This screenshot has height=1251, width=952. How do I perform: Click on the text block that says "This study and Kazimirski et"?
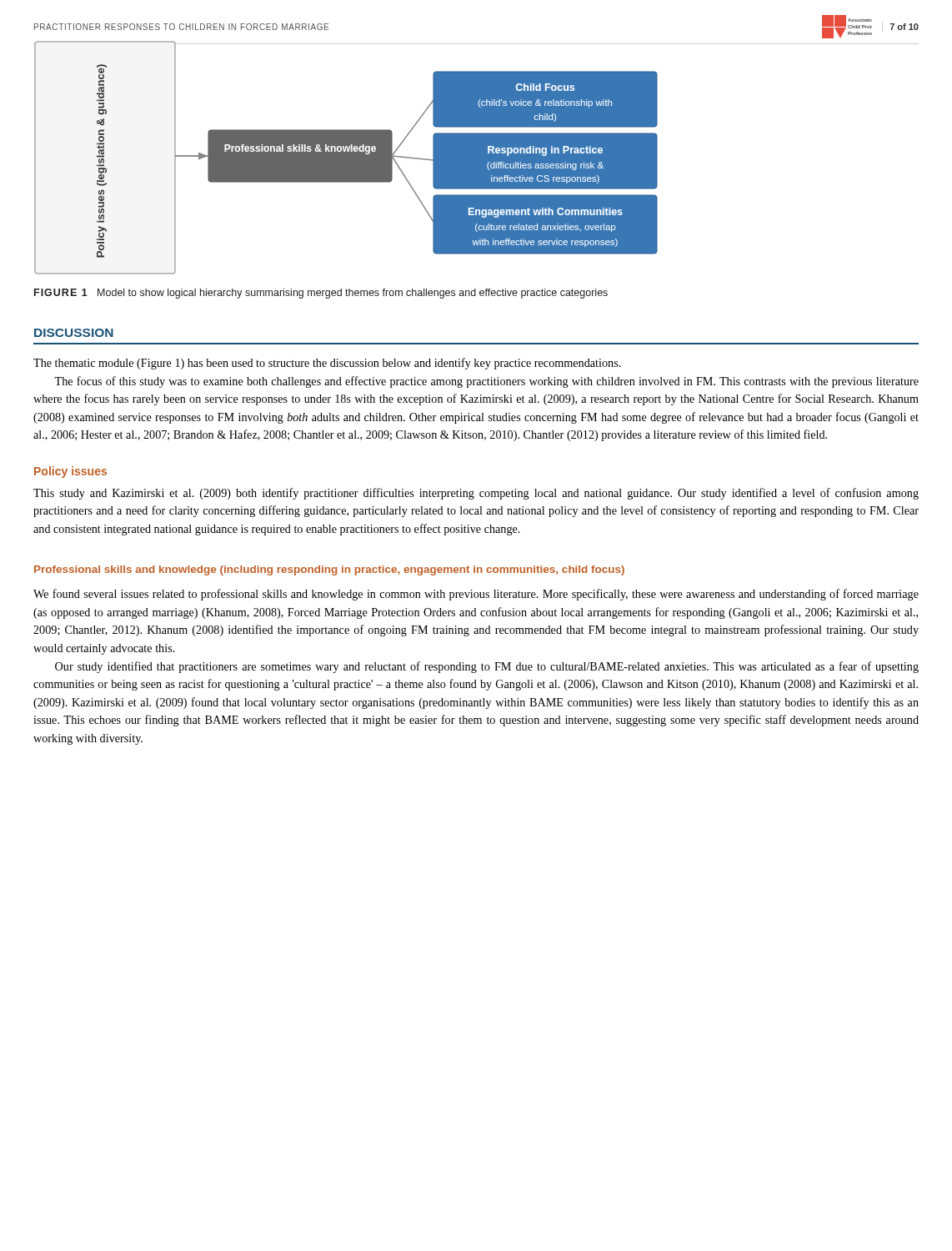click(476, 511)
